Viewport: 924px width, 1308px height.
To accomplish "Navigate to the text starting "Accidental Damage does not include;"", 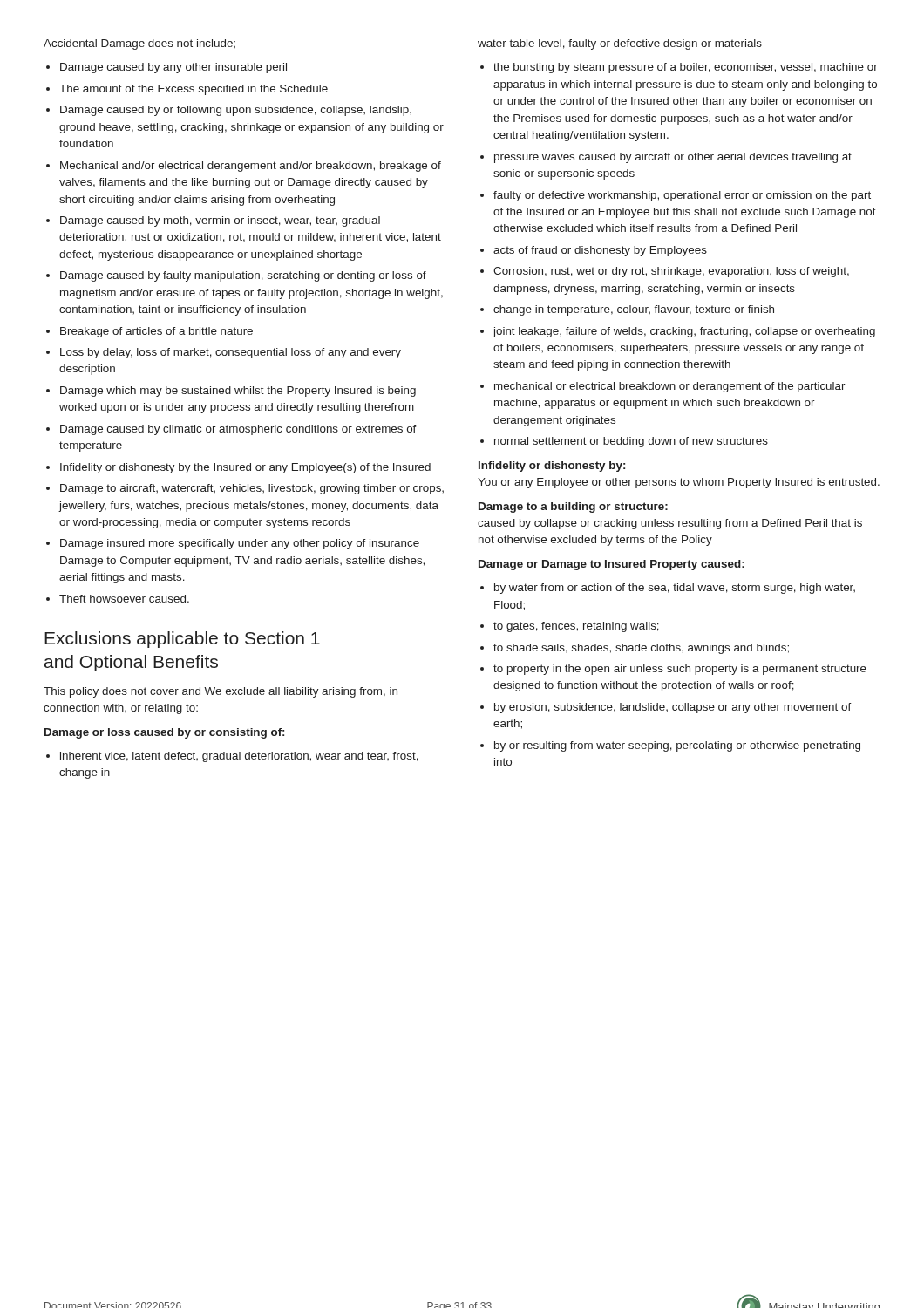I will click(x=140, y=43).
